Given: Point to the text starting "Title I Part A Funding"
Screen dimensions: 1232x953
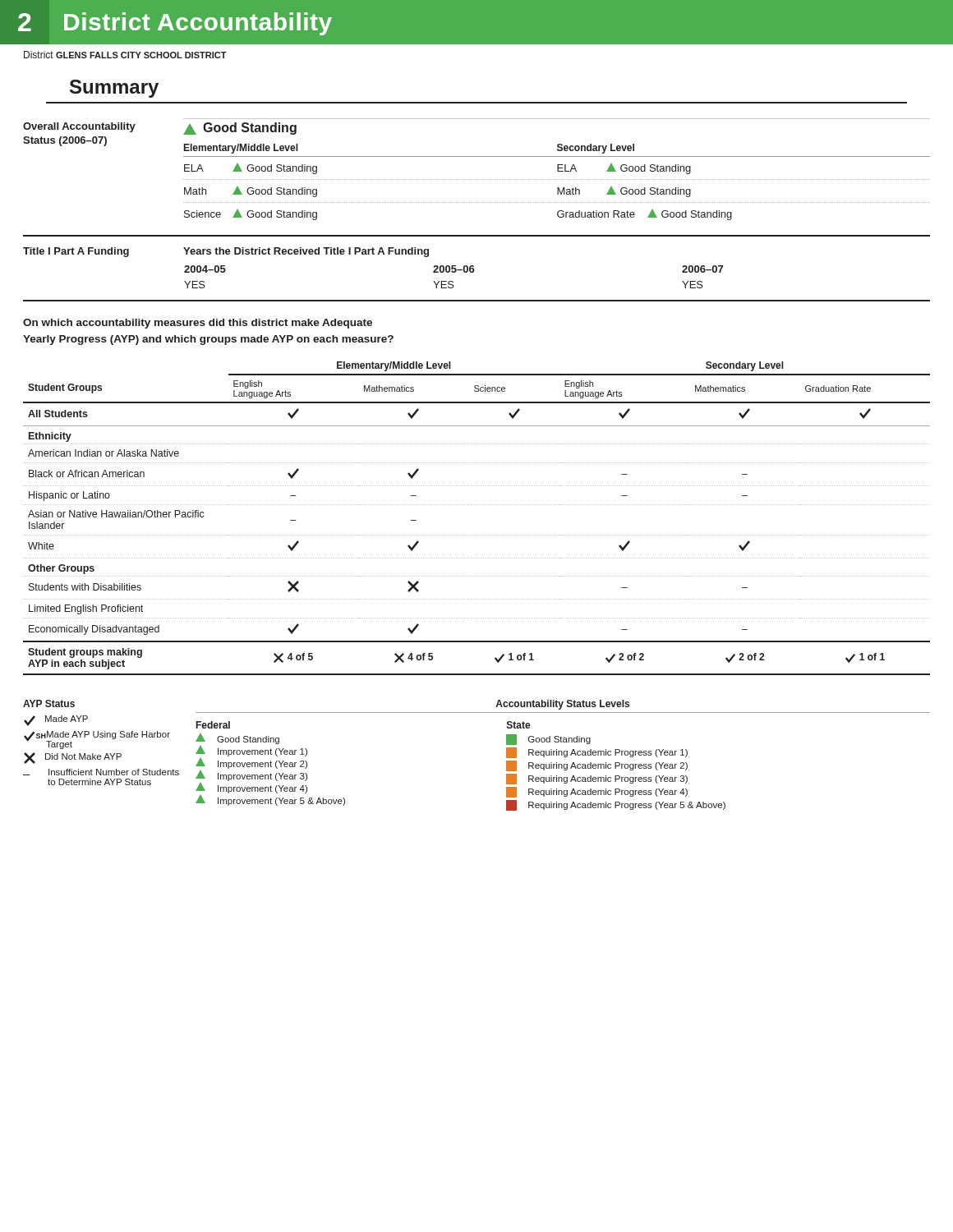Looking at the screenshot, I should [76, 251].
